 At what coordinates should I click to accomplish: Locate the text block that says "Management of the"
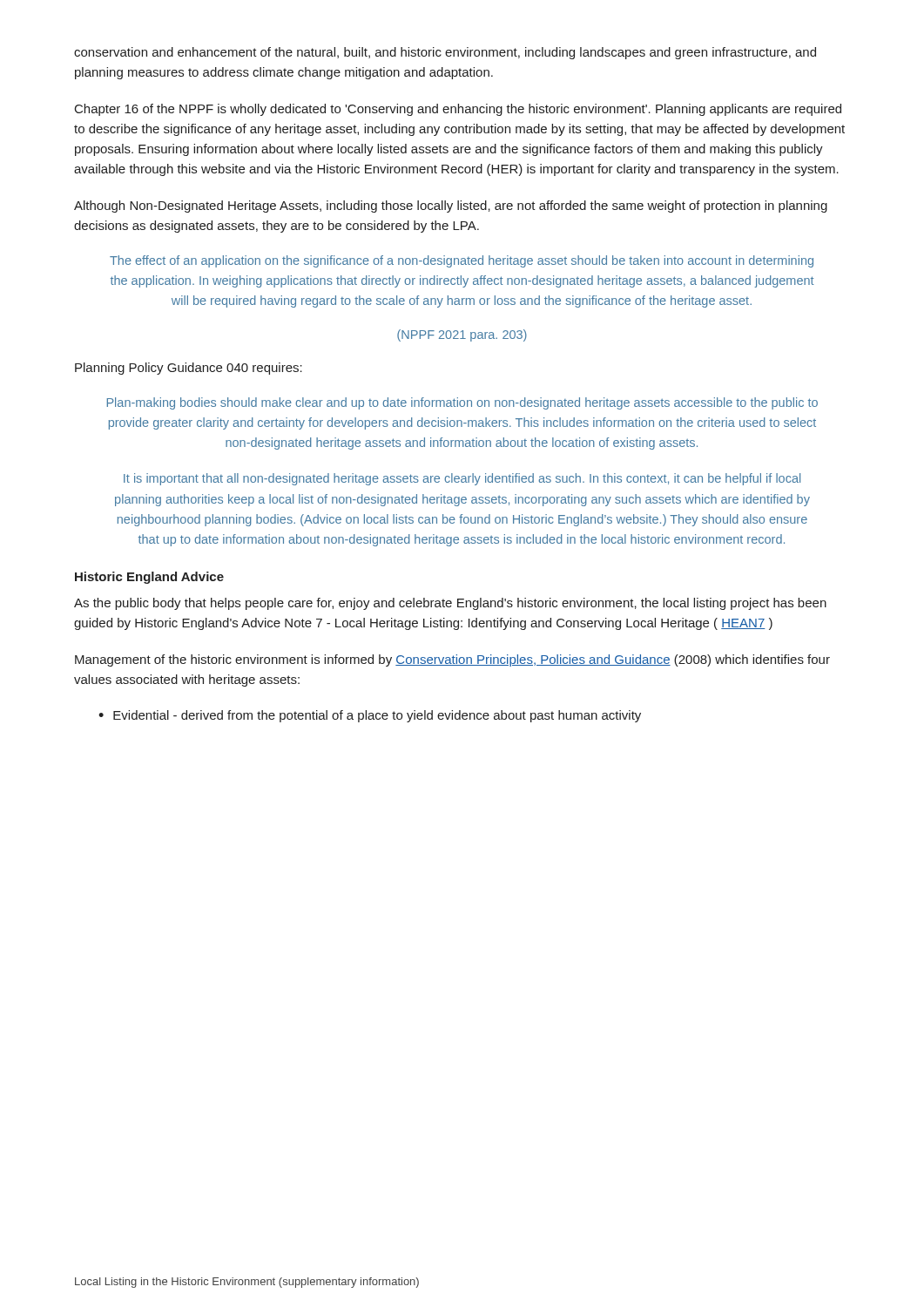[x=452, y=669]
